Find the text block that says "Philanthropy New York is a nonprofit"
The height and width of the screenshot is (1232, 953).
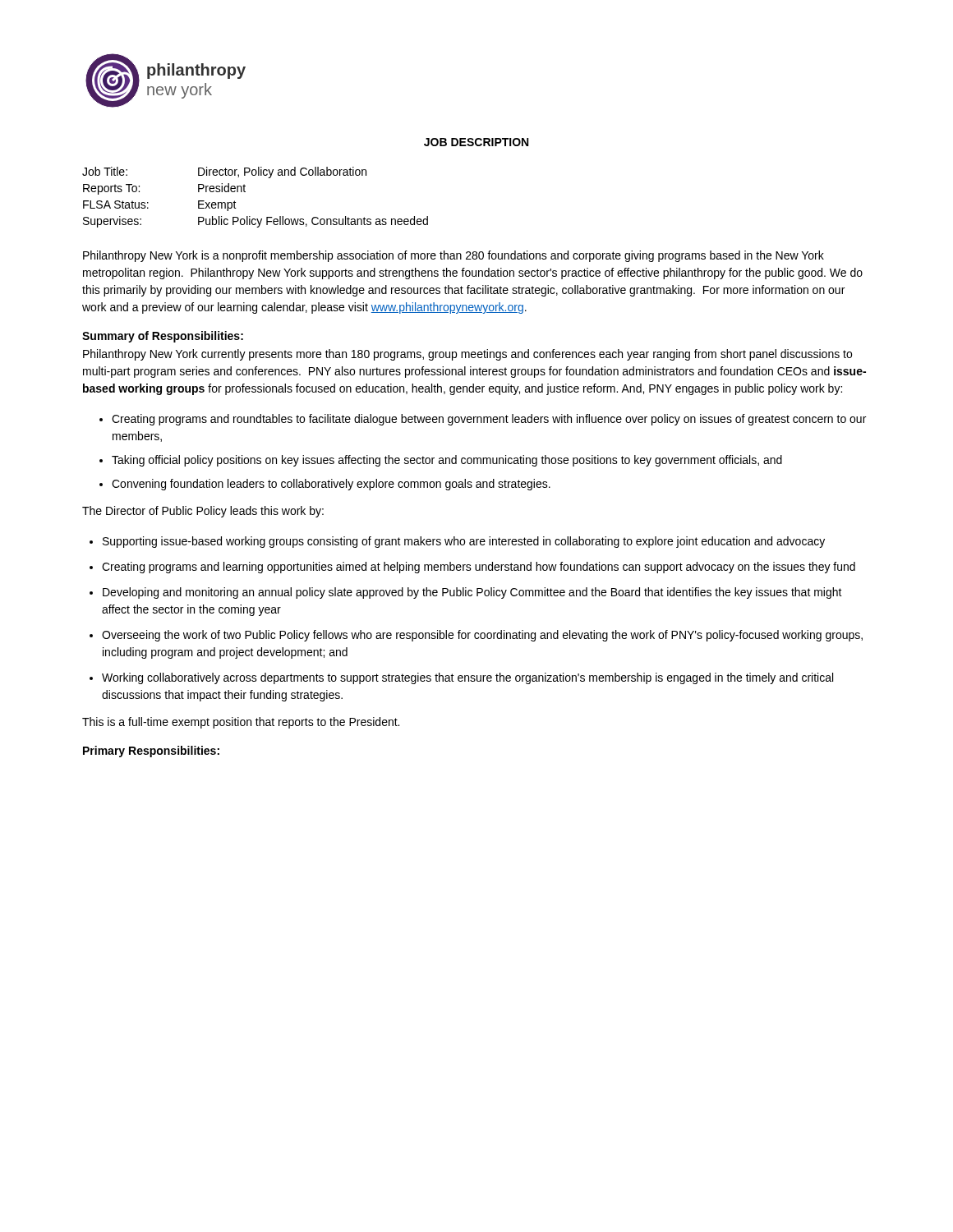coord(472,281)
